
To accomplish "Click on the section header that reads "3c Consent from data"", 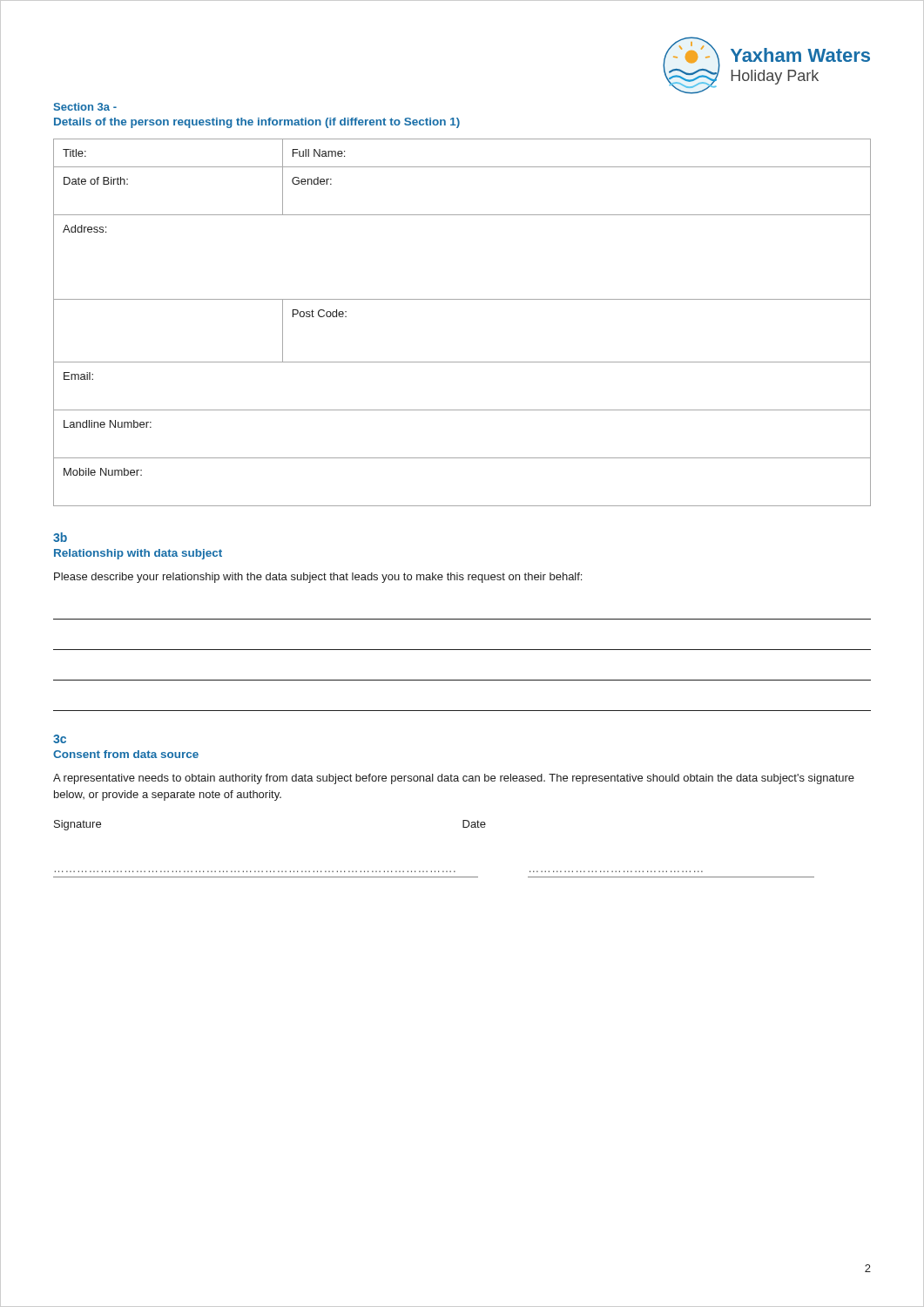I will pos(60,739).
